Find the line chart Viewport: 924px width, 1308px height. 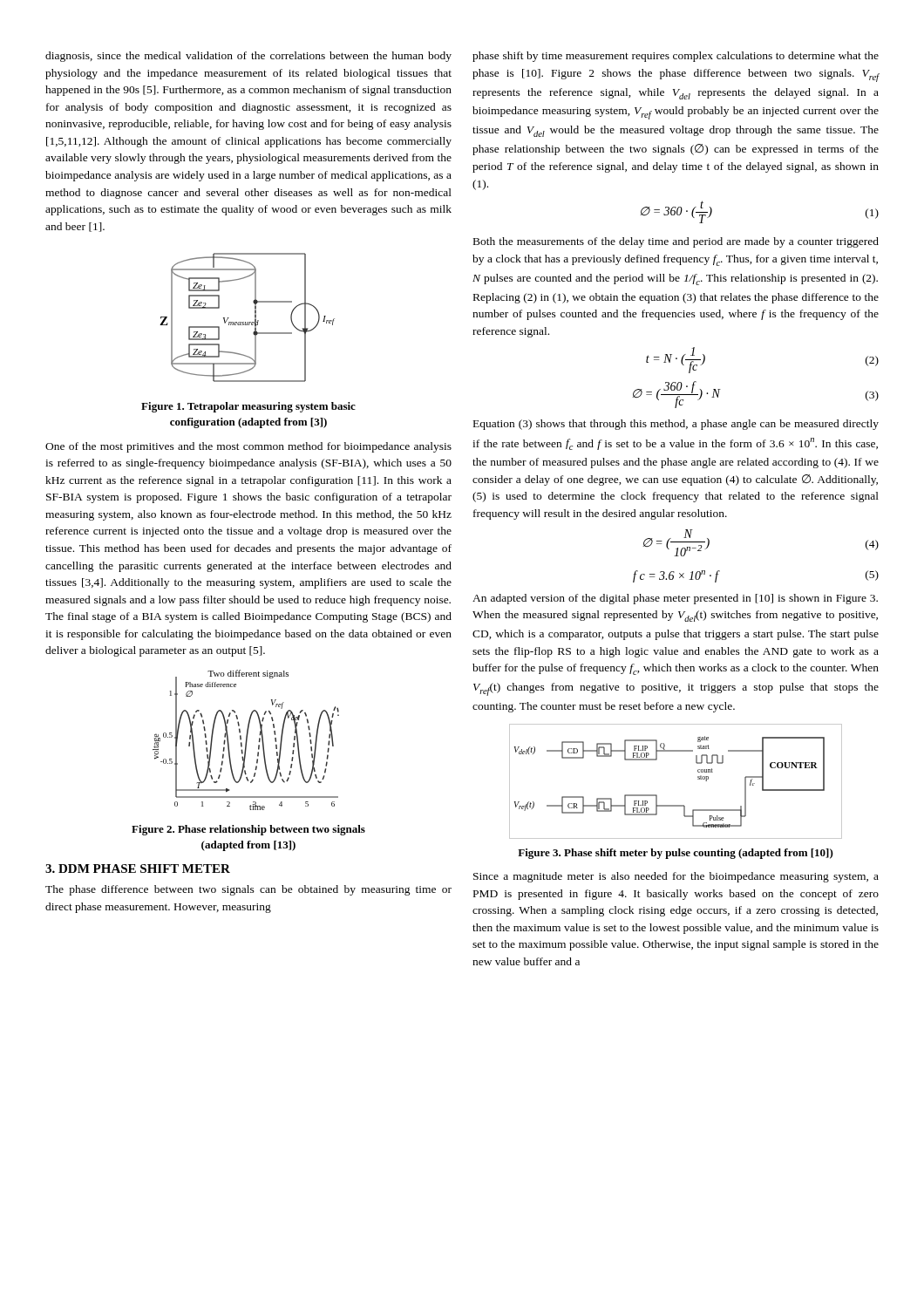tap(248, 744)
